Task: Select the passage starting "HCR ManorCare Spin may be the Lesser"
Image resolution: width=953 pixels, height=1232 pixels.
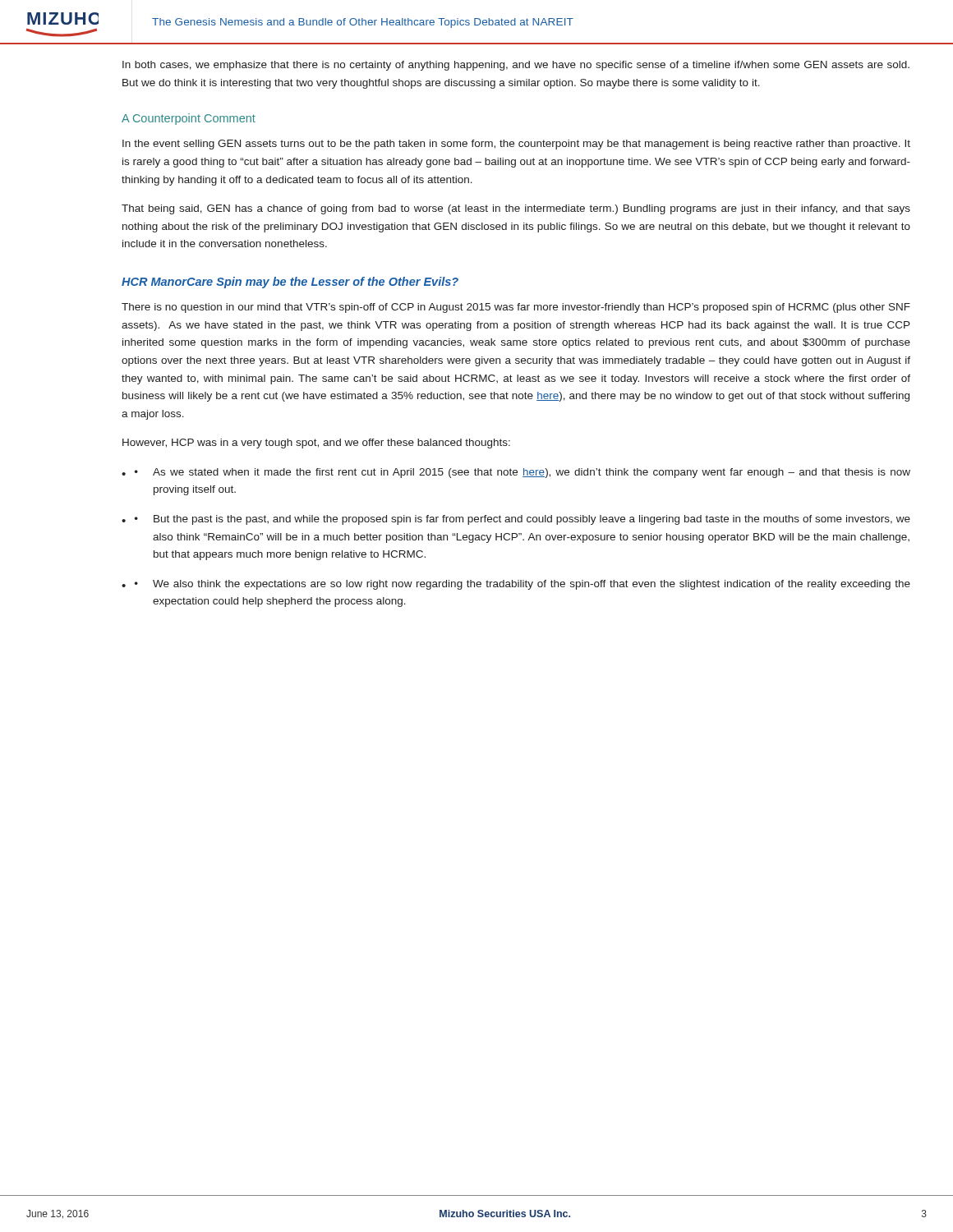Action: [290, 283]
